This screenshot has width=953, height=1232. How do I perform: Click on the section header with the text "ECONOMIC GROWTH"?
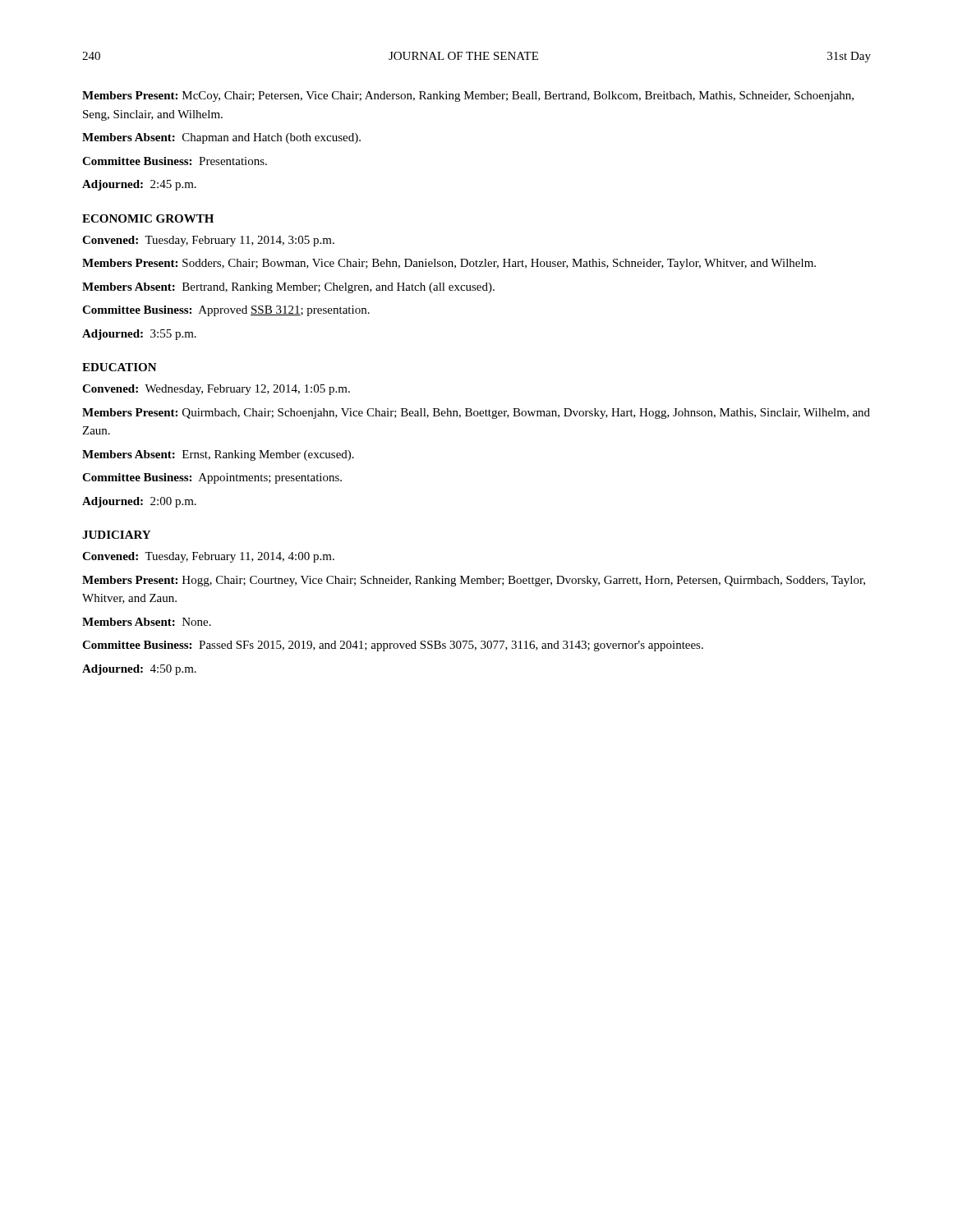tap(148, 218)
